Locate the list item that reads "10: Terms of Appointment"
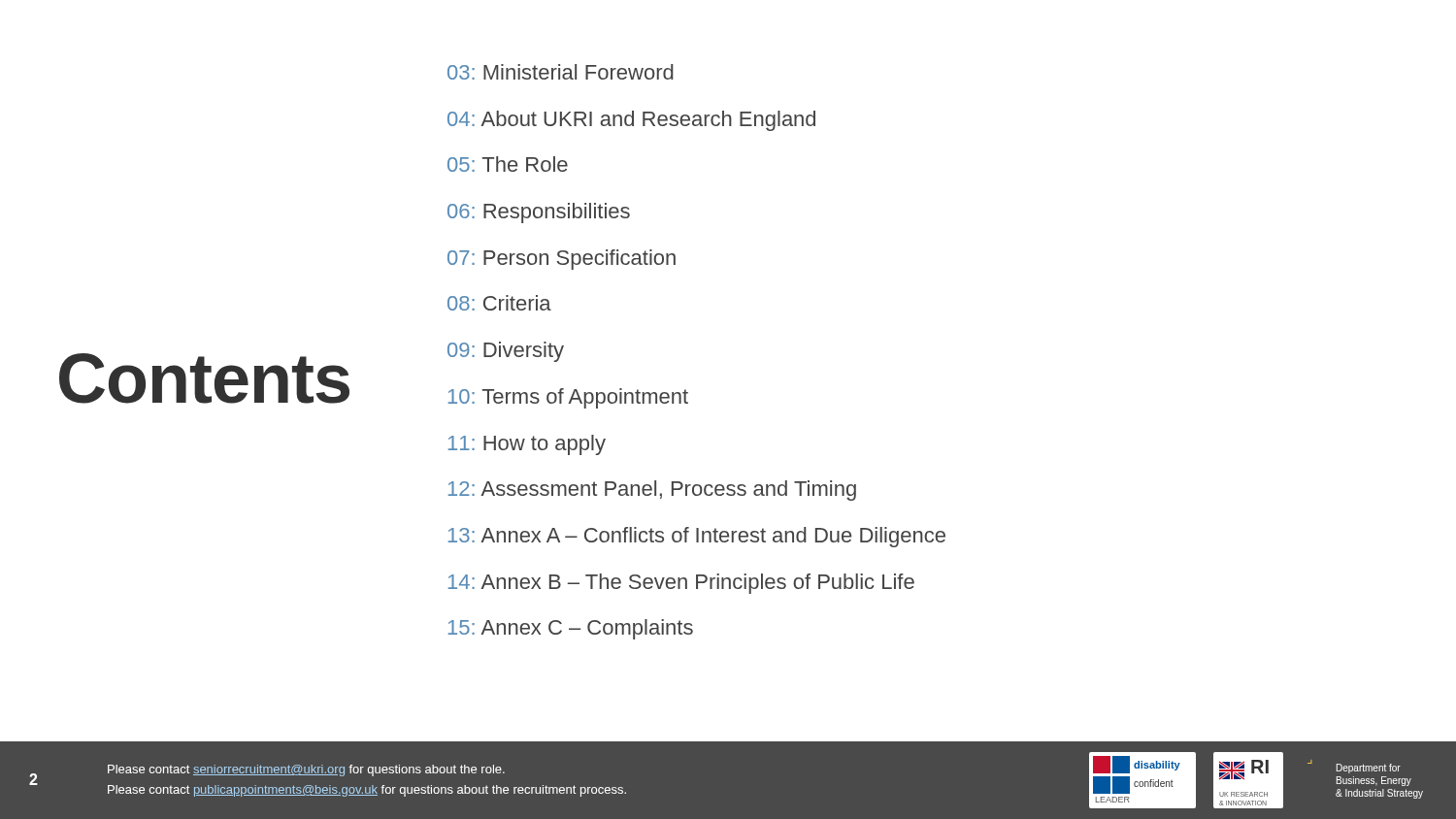 pos(567,396)
